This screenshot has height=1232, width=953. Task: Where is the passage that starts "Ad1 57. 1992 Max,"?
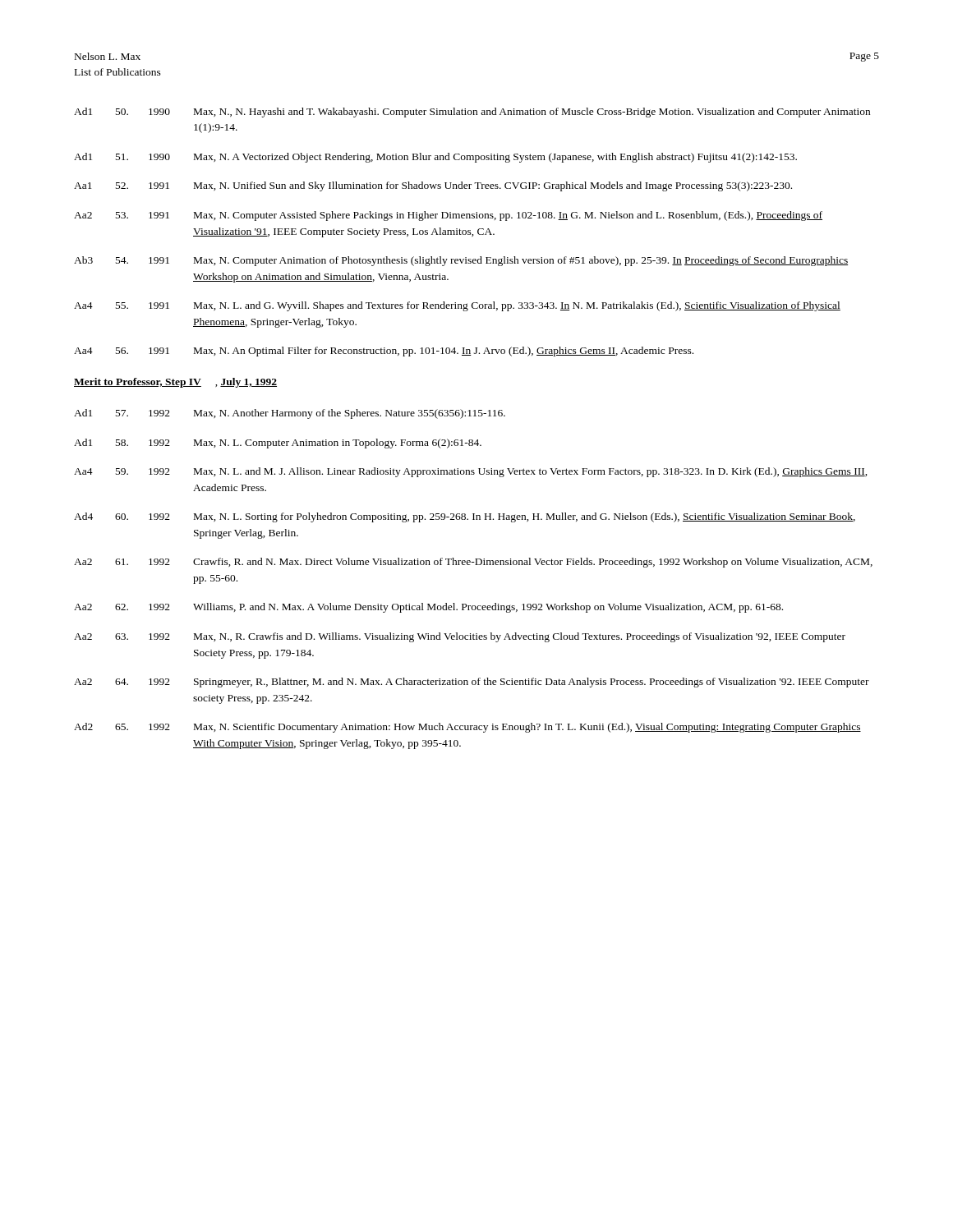point(476,413)
